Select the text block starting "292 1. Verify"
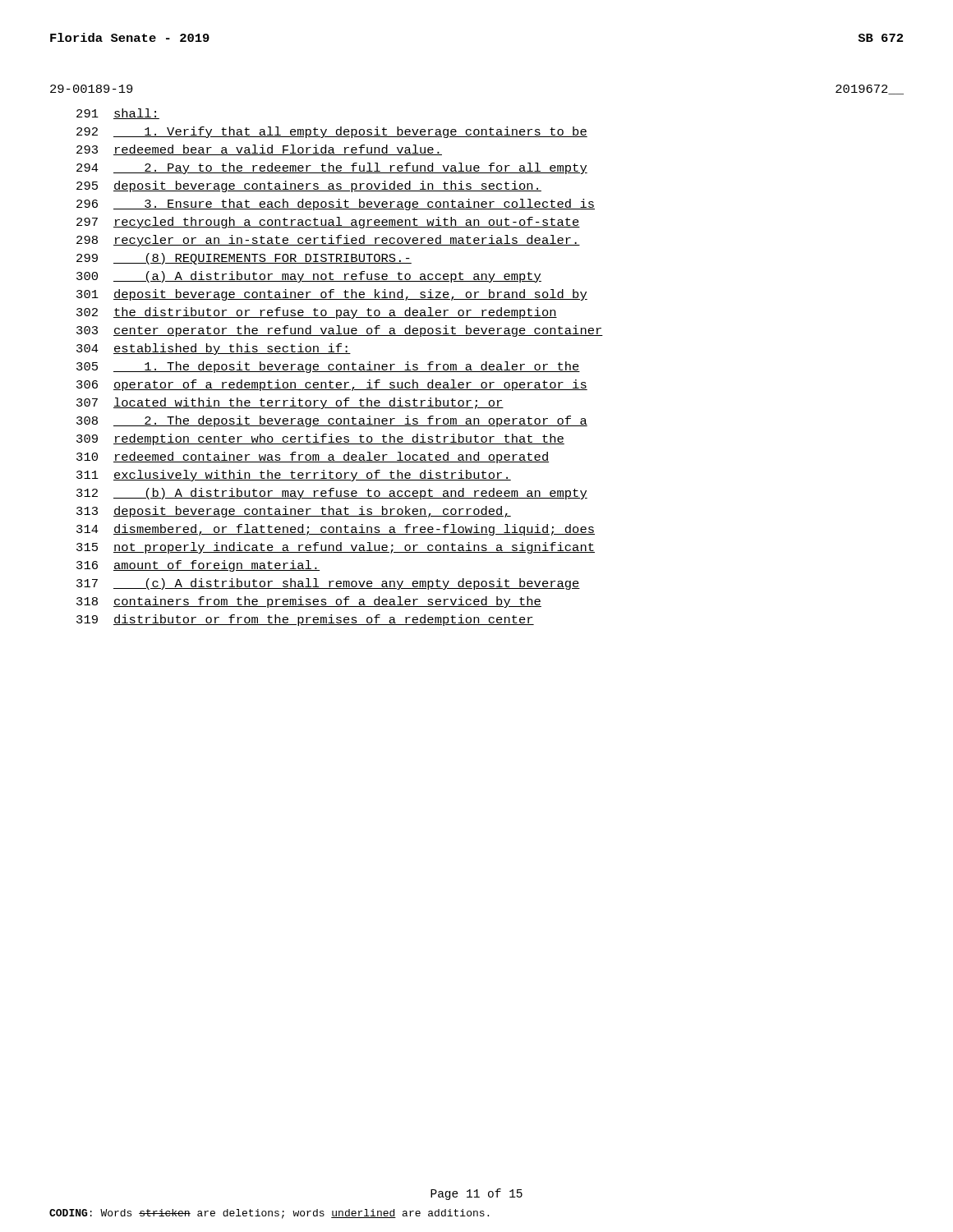953x1232 pixels. tap(476, 132)
